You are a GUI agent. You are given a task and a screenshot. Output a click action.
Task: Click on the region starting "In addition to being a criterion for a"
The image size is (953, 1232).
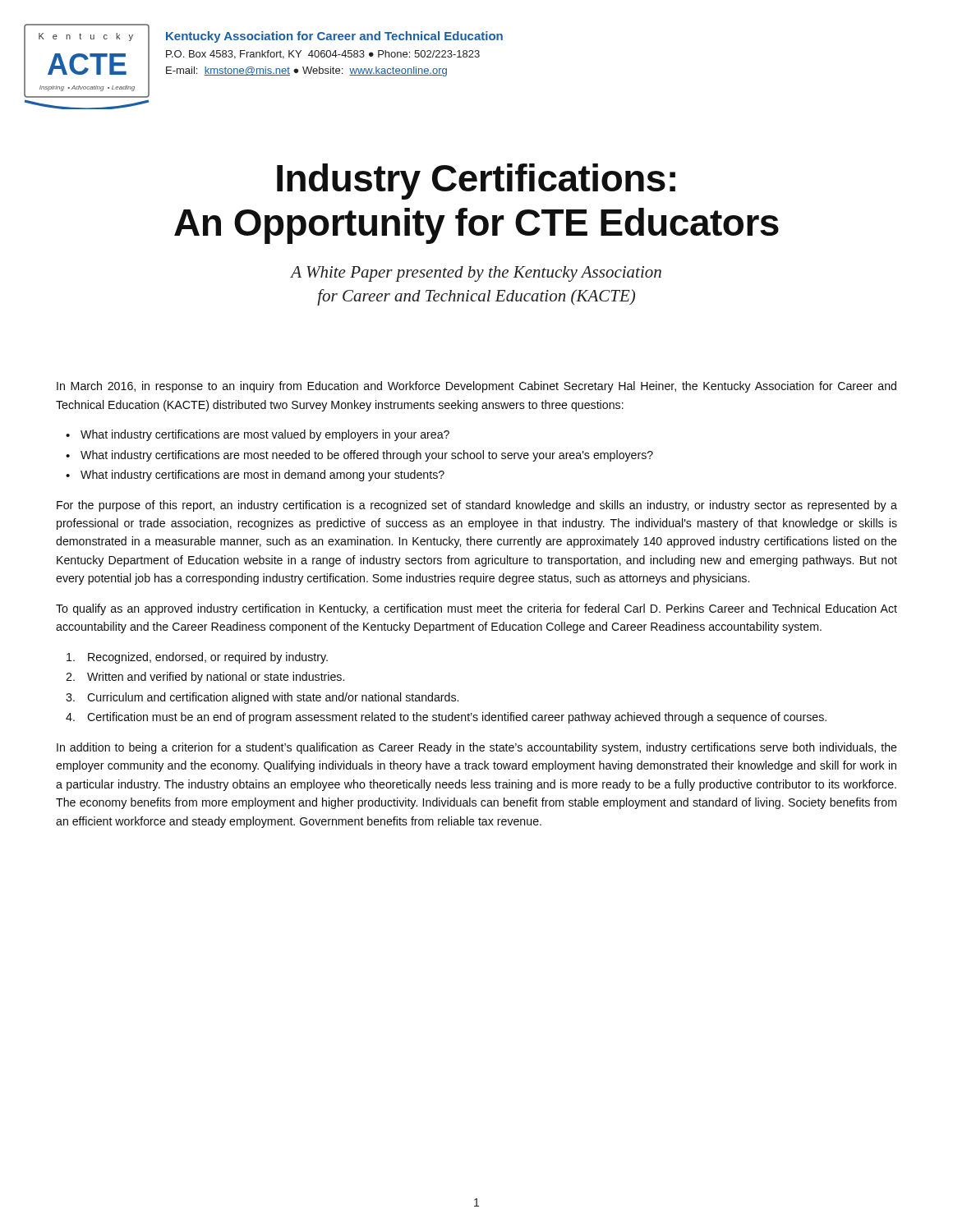pos(476,784)
